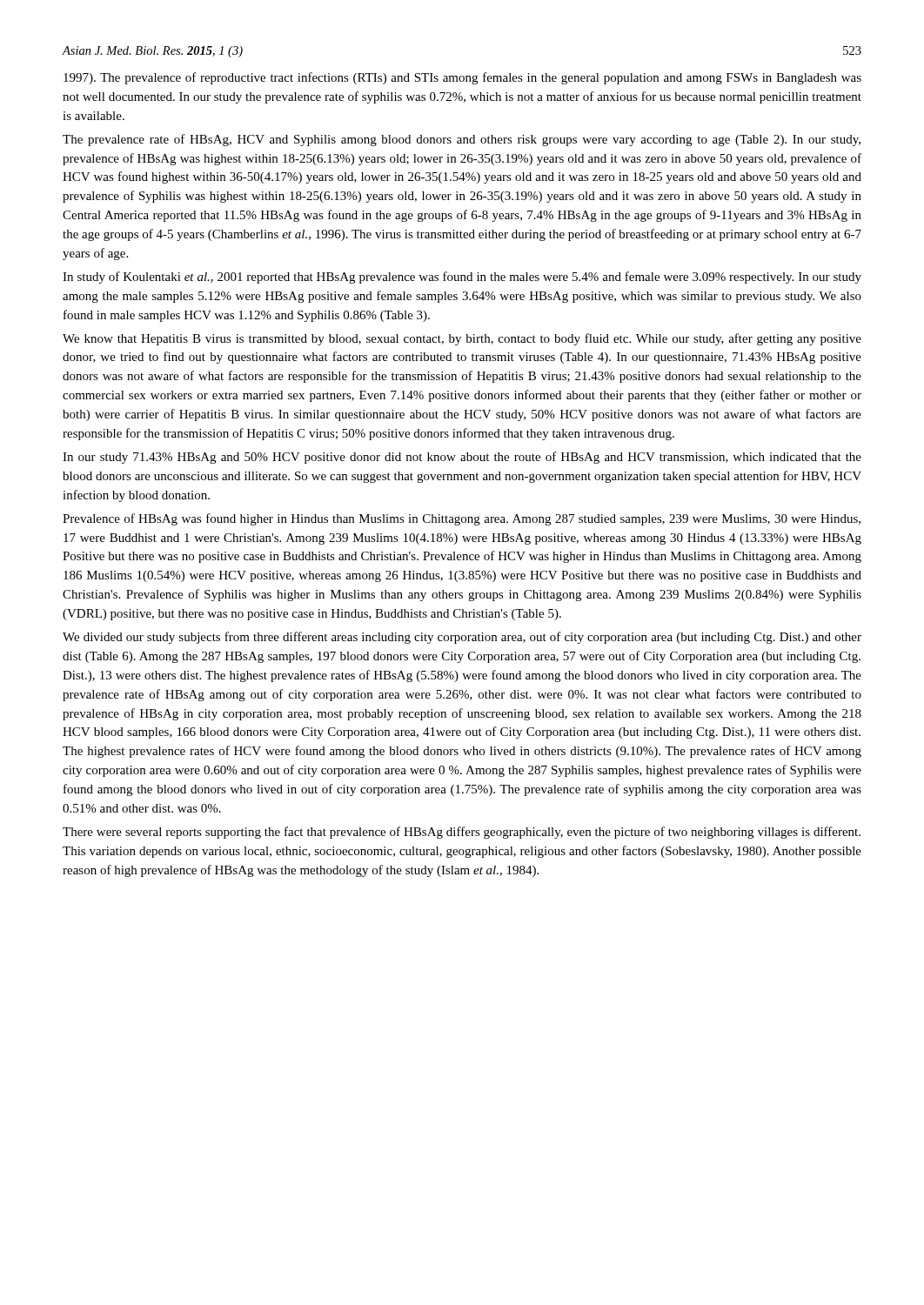Click on the element starting "The prevalence rate of HBsAg,"

coord(462,197)
